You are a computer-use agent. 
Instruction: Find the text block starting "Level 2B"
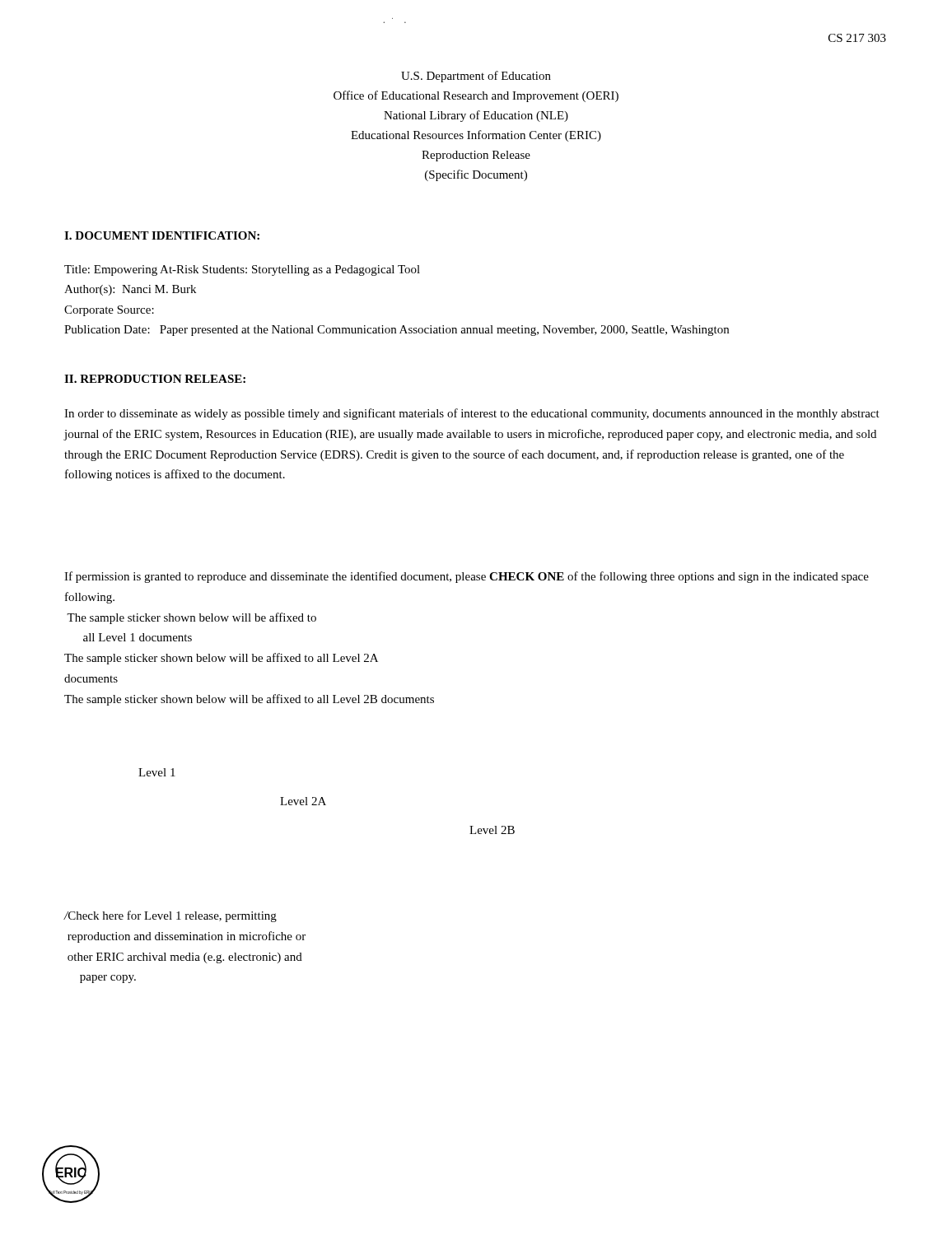coord(492,830)
